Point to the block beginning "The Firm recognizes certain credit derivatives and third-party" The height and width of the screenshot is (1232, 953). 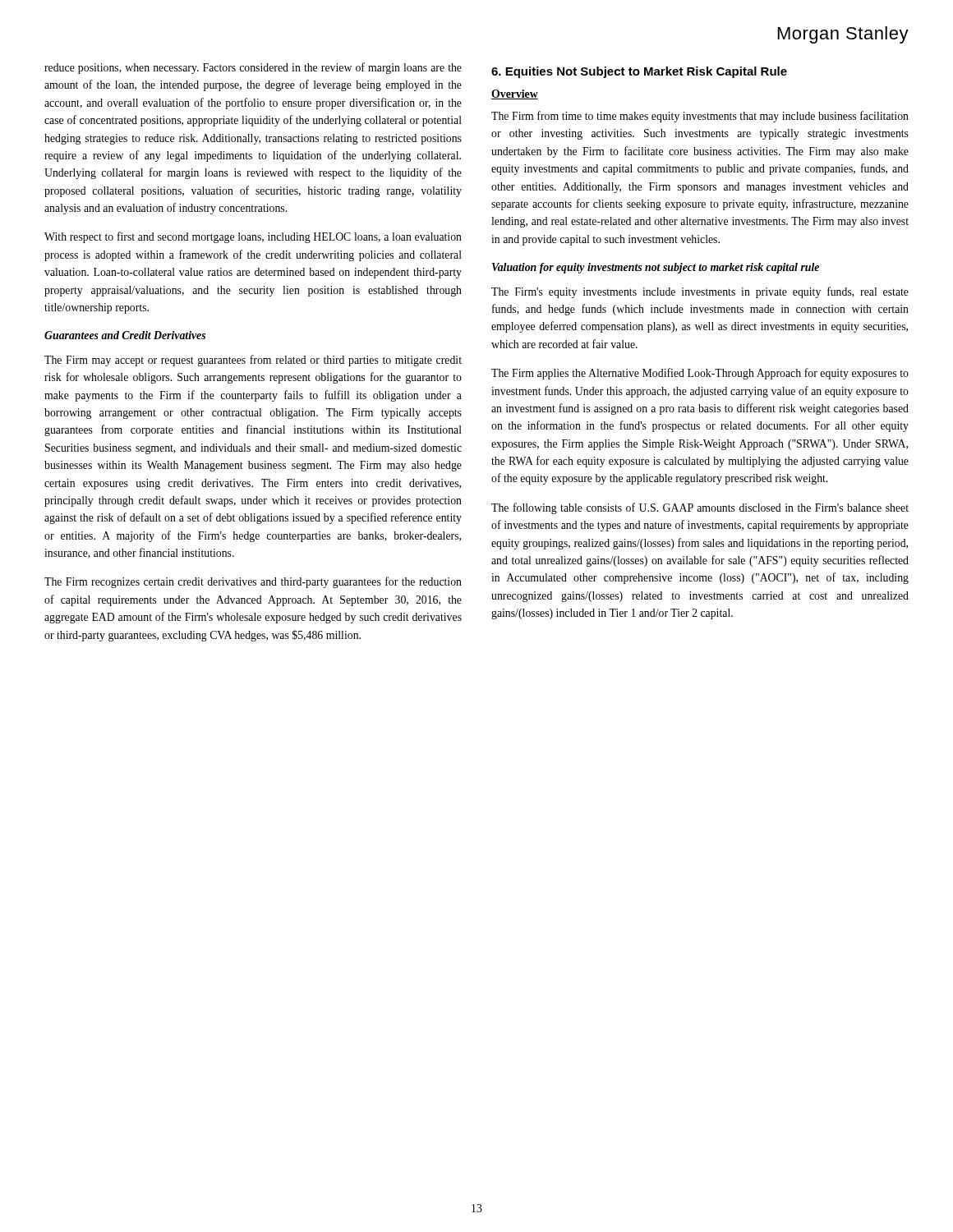tap(253, 609)
